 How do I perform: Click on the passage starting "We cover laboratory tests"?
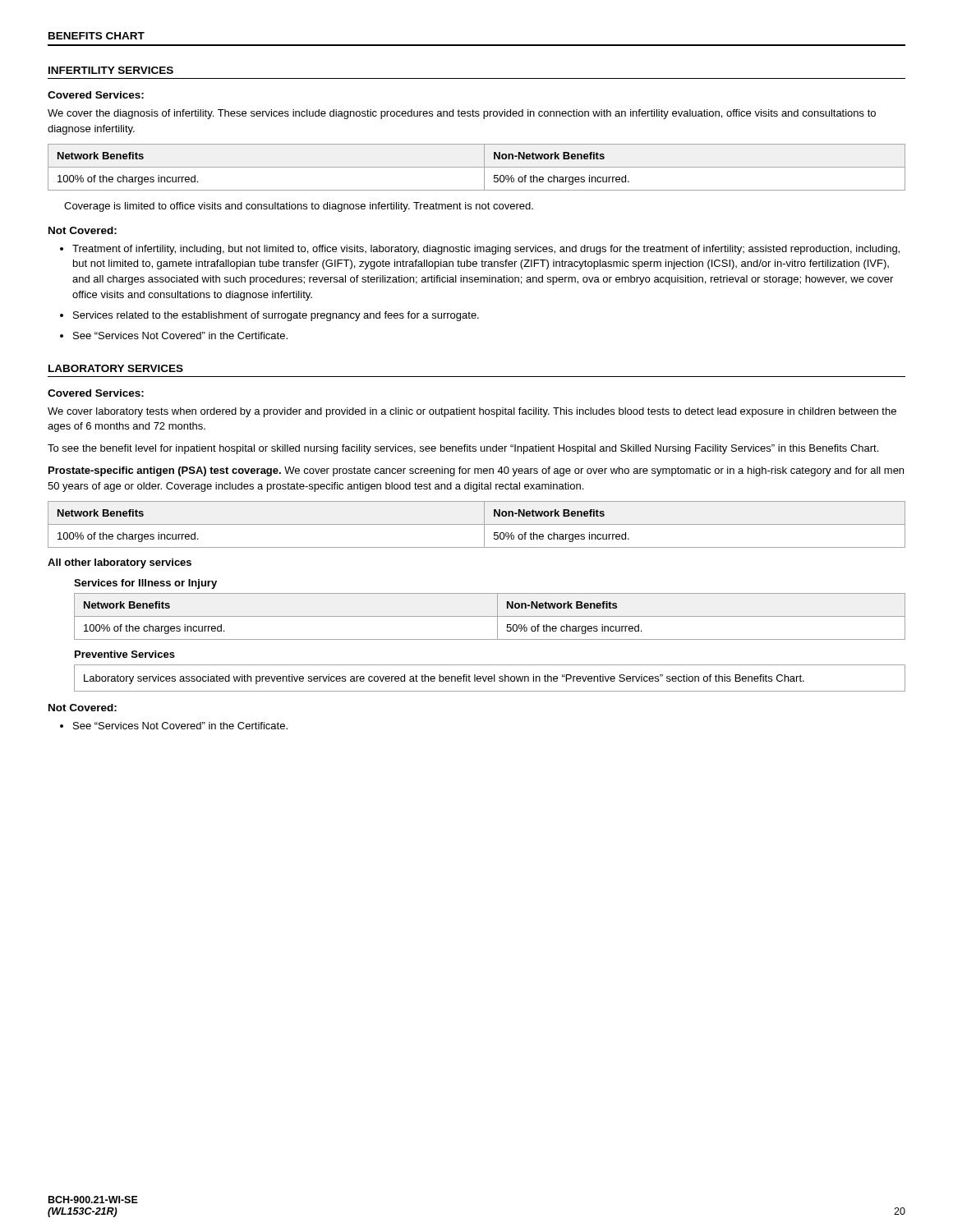point(472,419)
